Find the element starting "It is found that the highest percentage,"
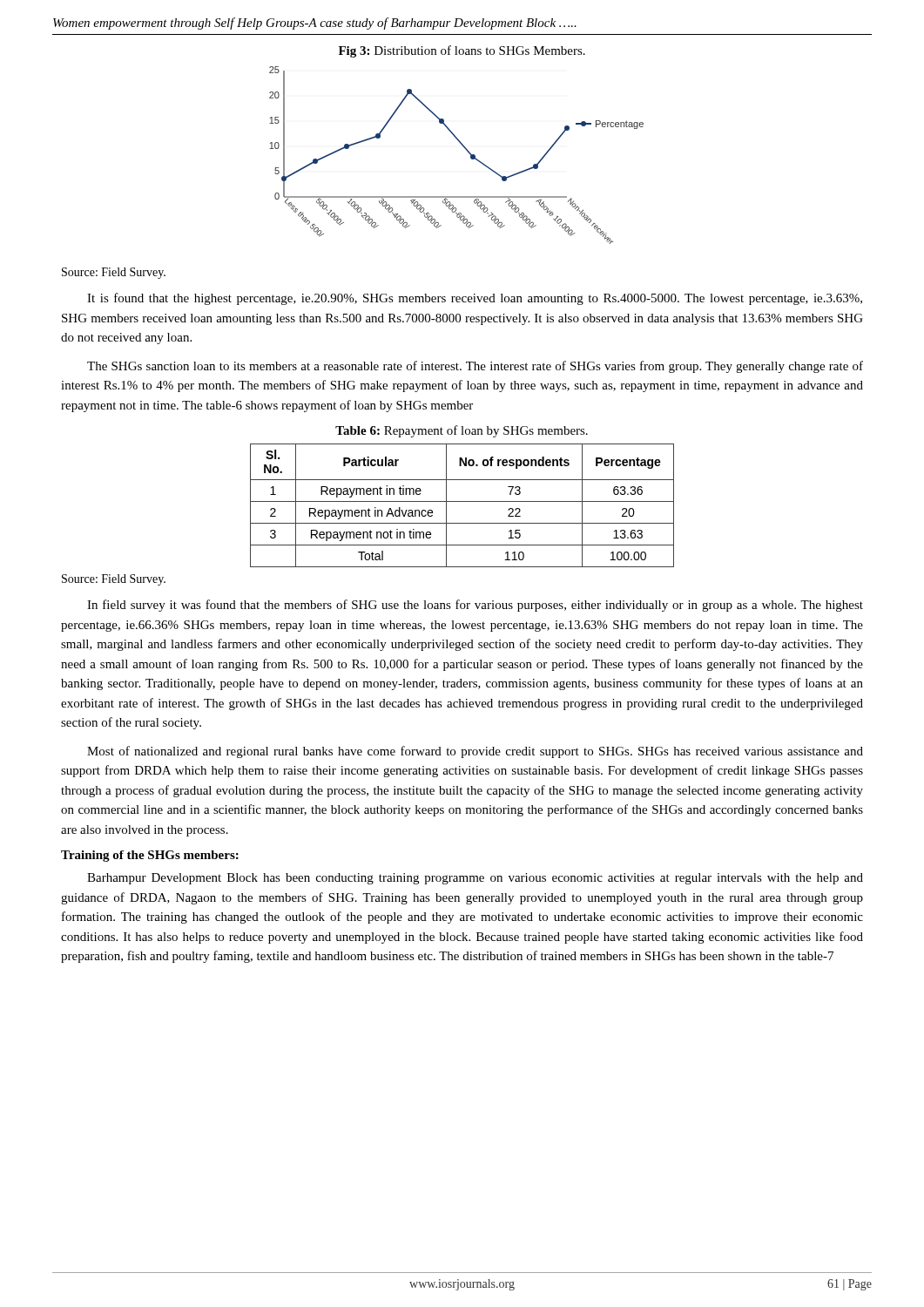Screen dimensions: 1307x924 [462, 318]
